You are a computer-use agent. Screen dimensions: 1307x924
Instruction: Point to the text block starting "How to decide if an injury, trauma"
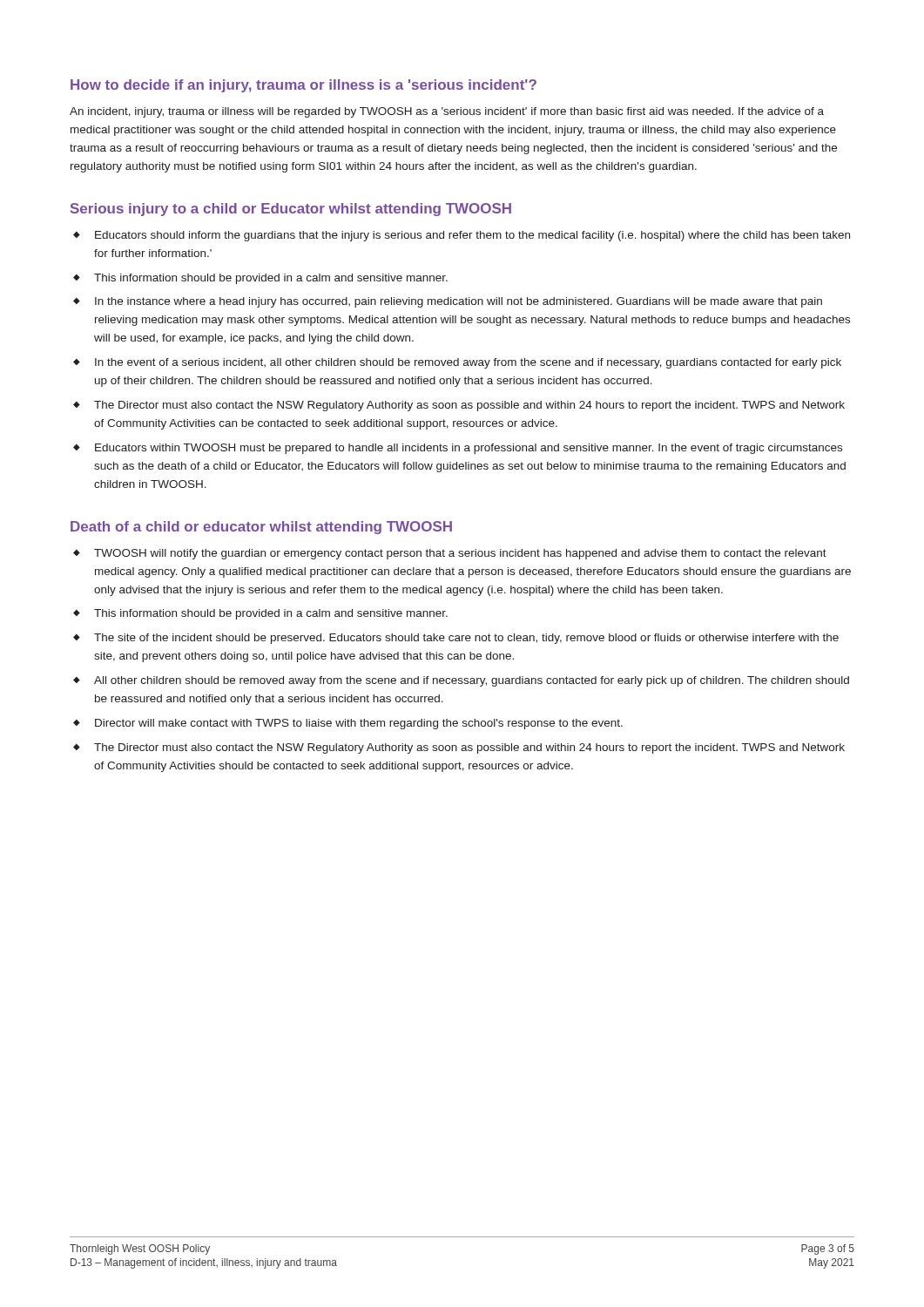[x=303, y=85]
